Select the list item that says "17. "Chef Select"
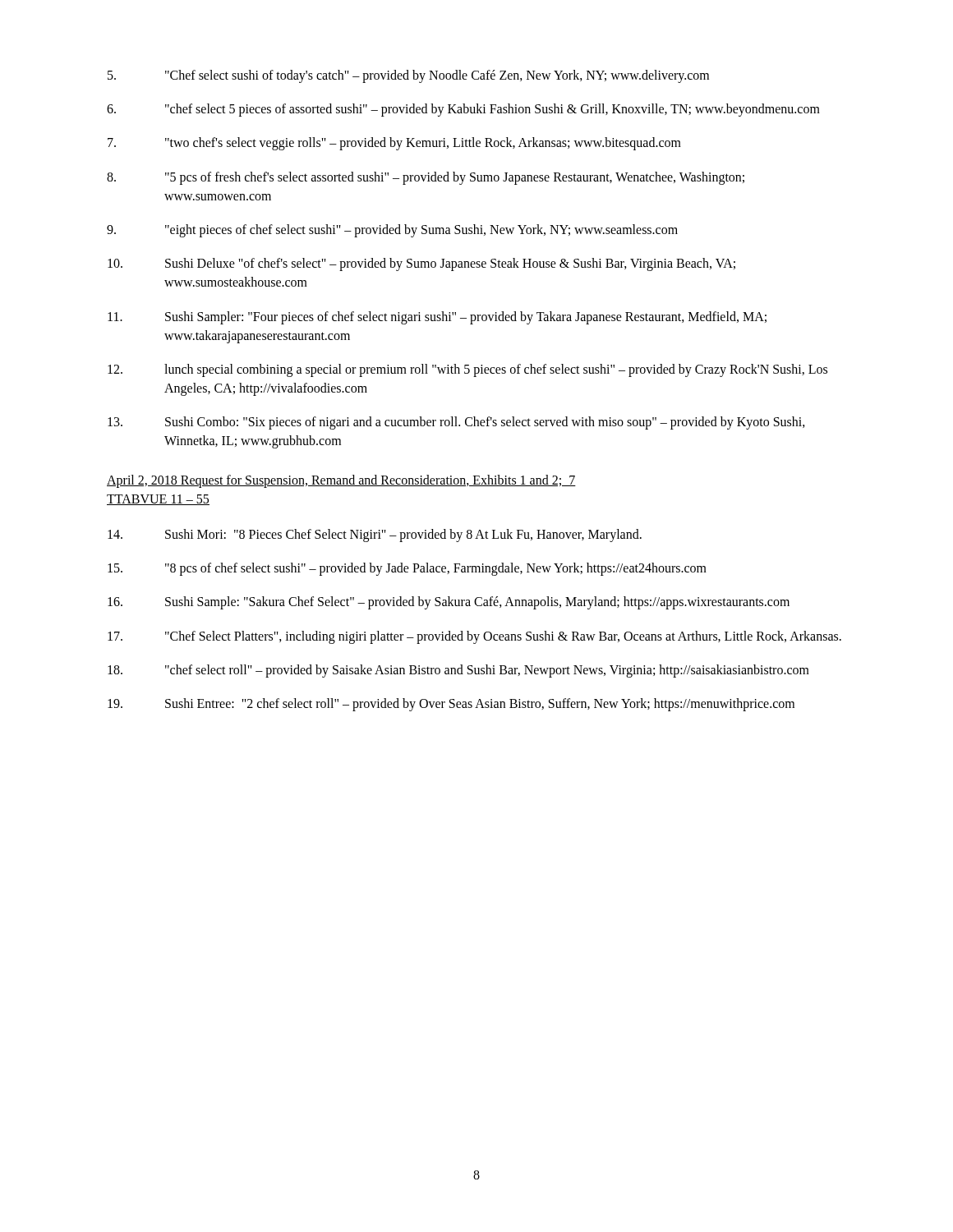The height and width of the screenshot is (1232, 953). [476, 636]
